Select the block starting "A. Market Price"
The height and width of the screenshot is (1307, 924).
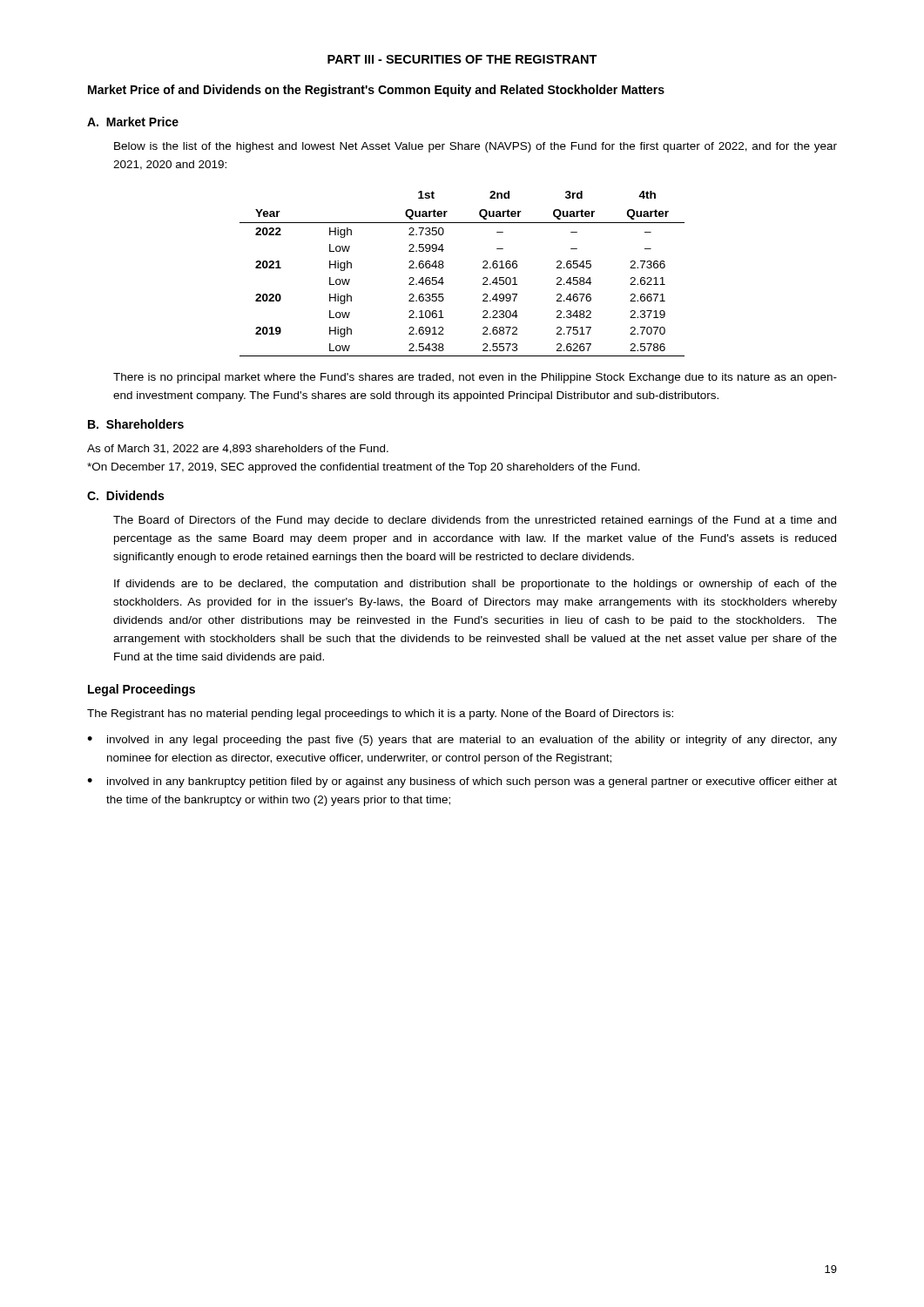[x=133, y=122]
